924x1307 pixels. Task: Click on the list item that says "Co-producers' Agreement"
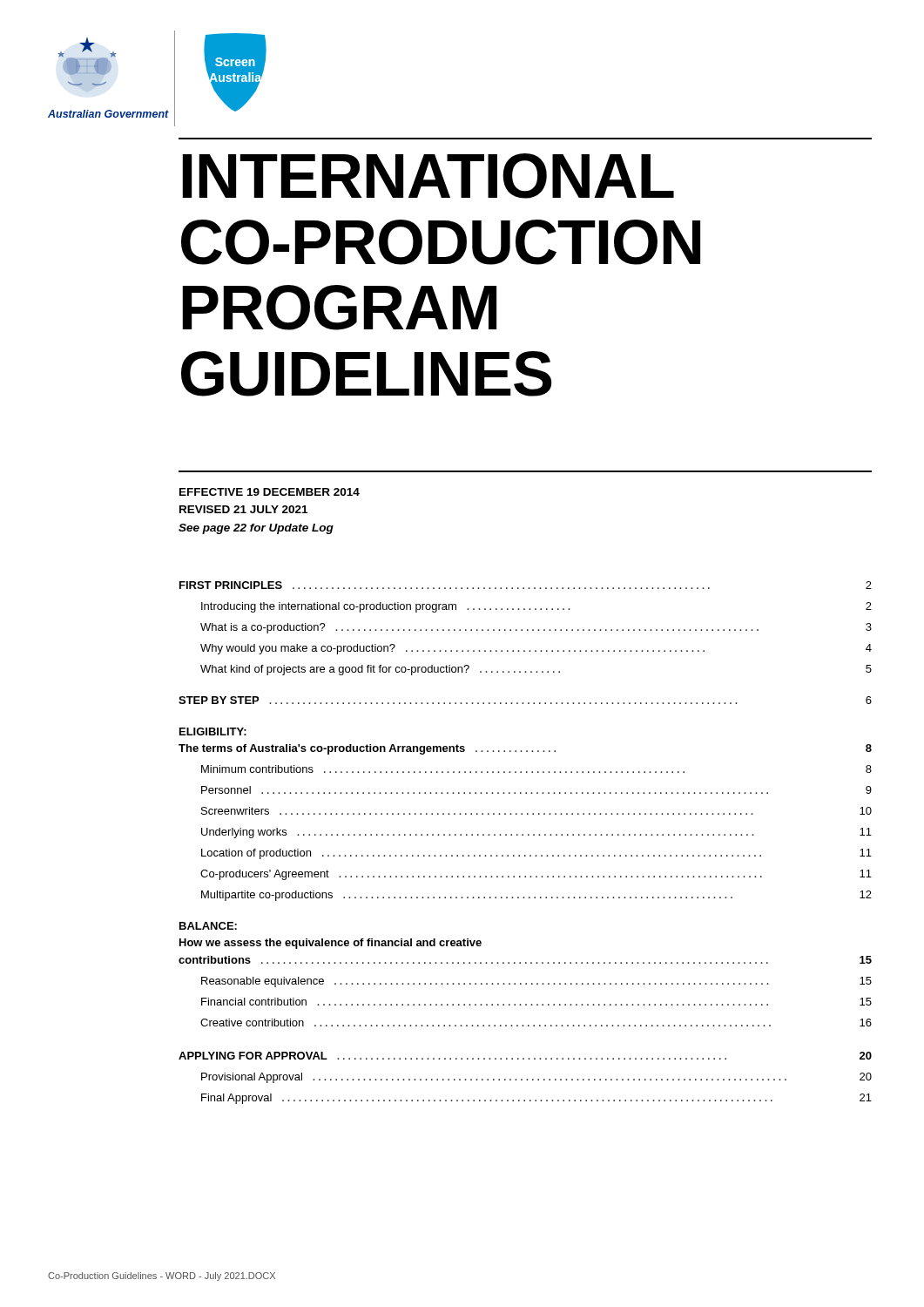pyautogui.click(x=536, y=874)
